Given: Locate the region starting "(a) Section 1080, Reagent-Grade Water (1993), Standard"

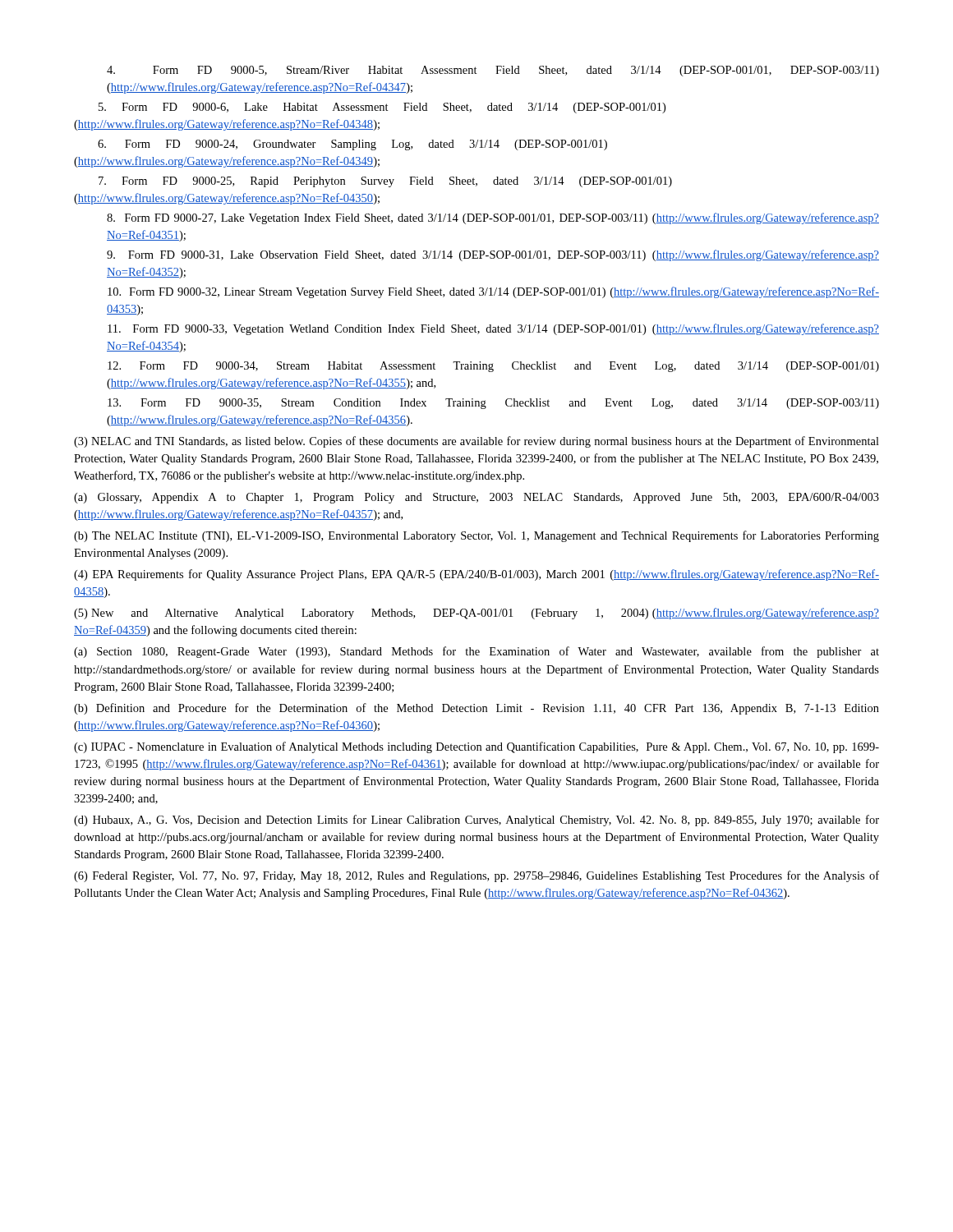Looking at the screenshot, I should coord(476,669).
